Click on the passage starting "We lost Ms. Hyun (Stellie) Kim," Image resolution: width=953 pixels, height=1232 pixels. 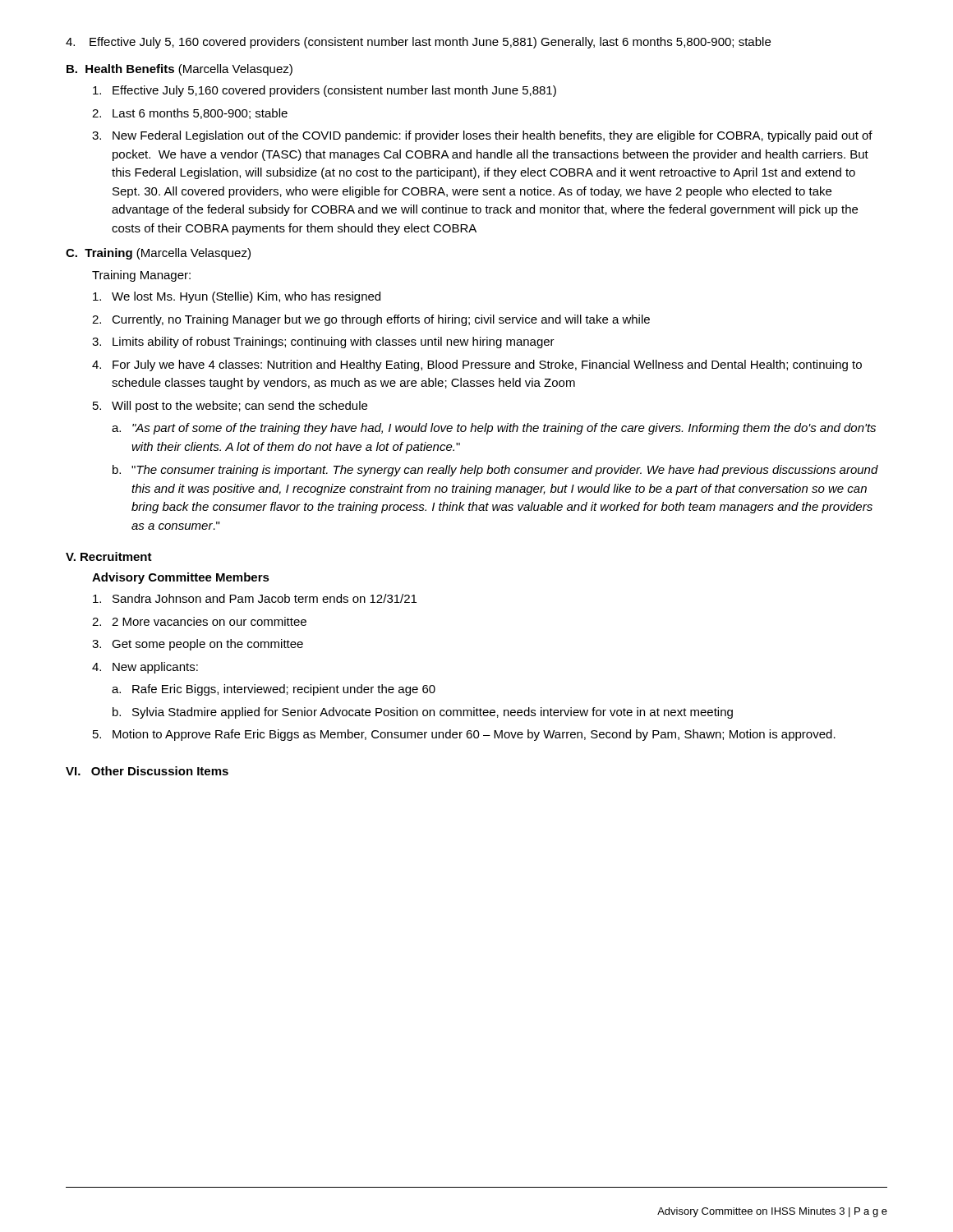237,297
